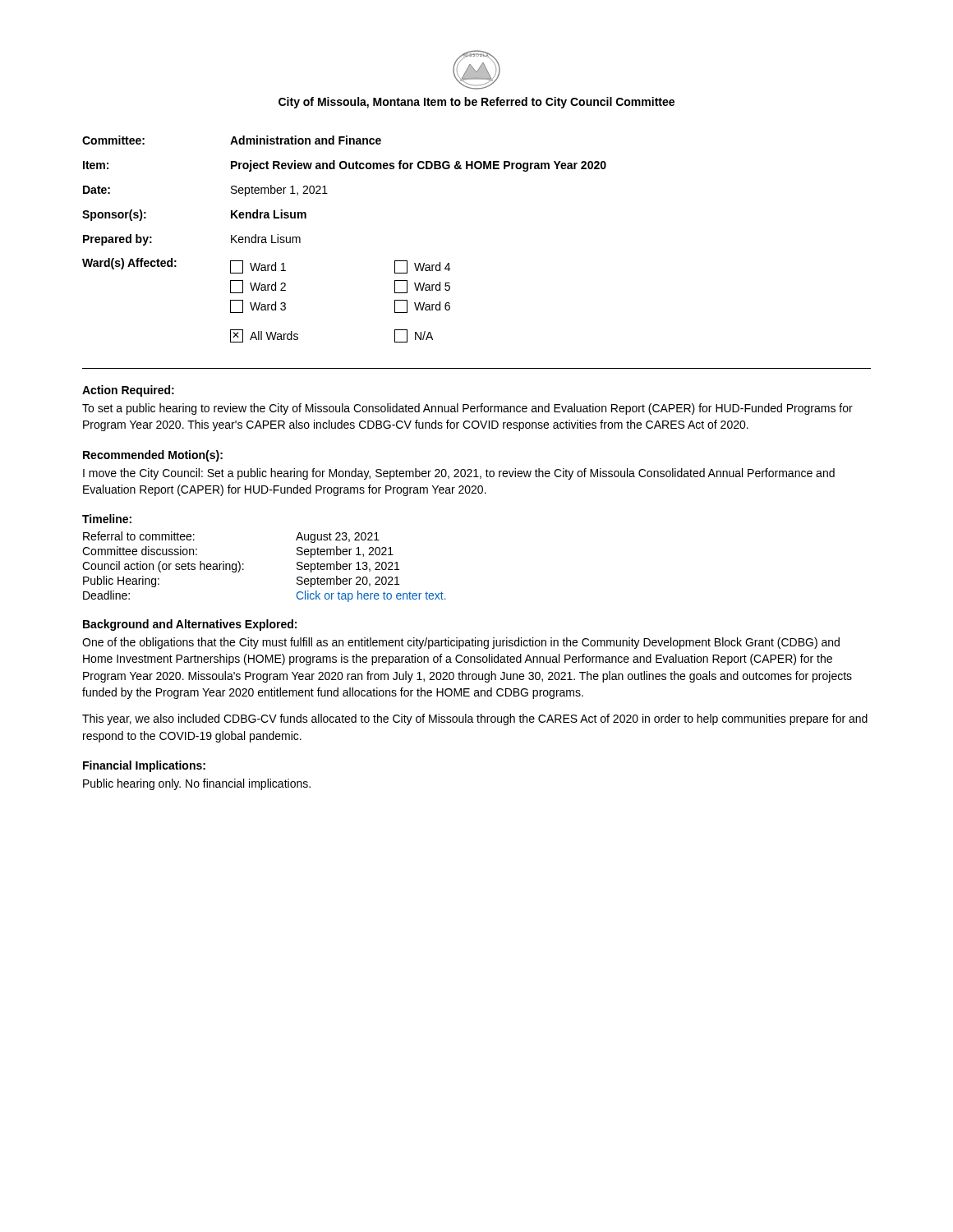
Task: Locate the text block starting "I move the City Council:"
Action: click(x=459, y=481)
